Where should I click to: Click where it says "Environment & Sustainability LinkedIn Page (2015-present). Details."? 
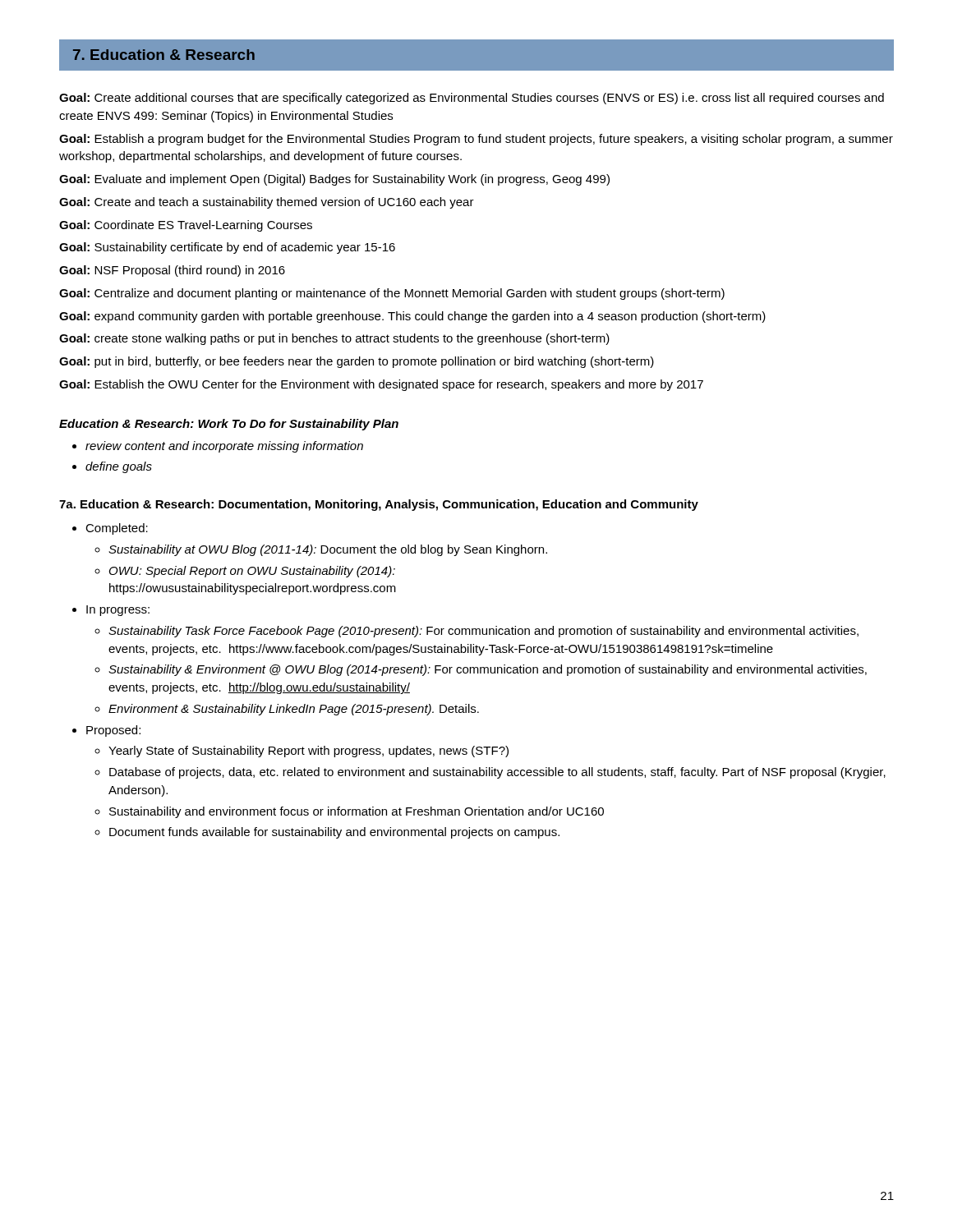[294, 708]
